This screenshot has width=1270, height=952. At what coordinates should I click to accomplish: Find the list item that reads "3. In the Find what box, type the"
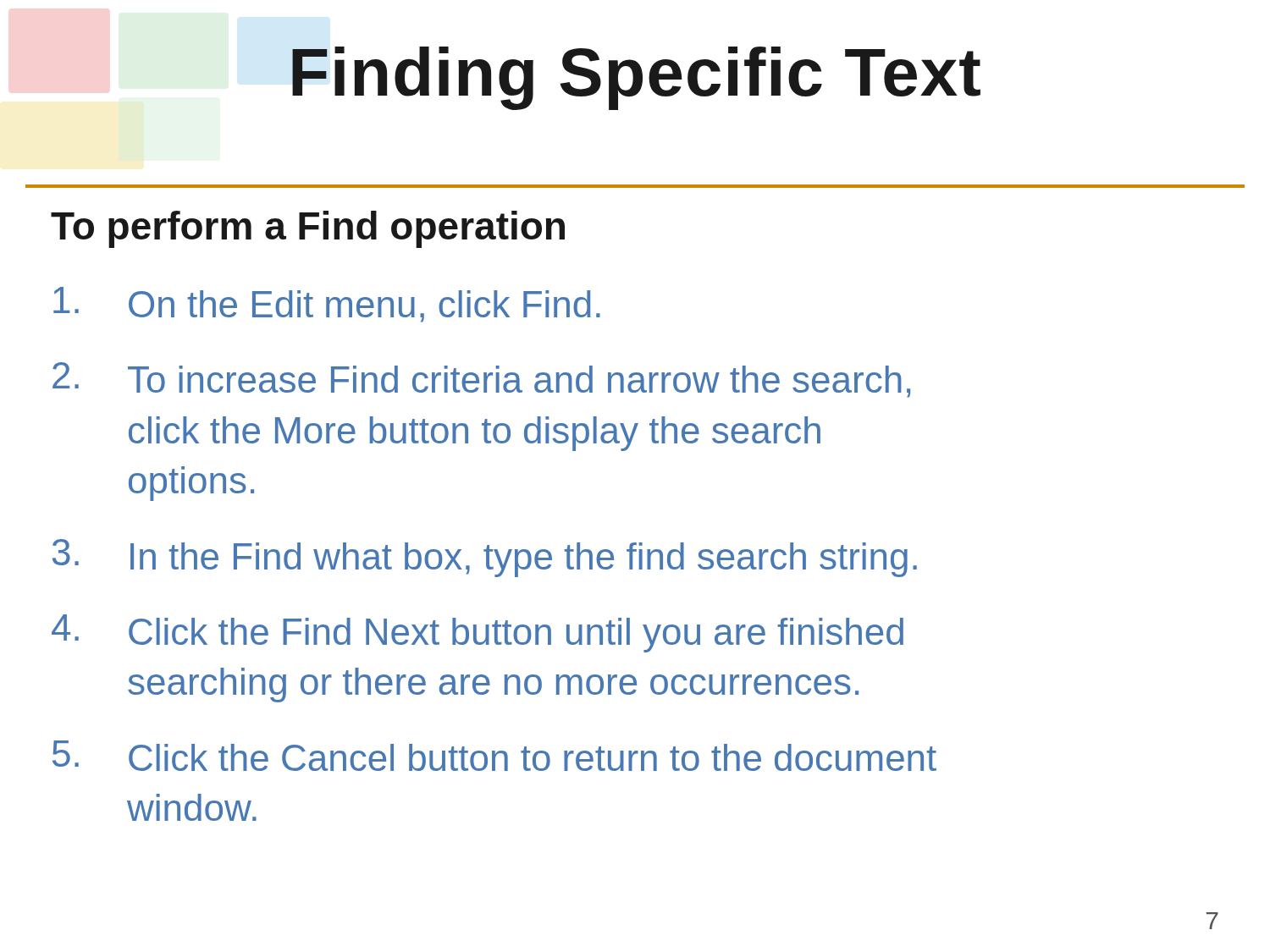485,556
